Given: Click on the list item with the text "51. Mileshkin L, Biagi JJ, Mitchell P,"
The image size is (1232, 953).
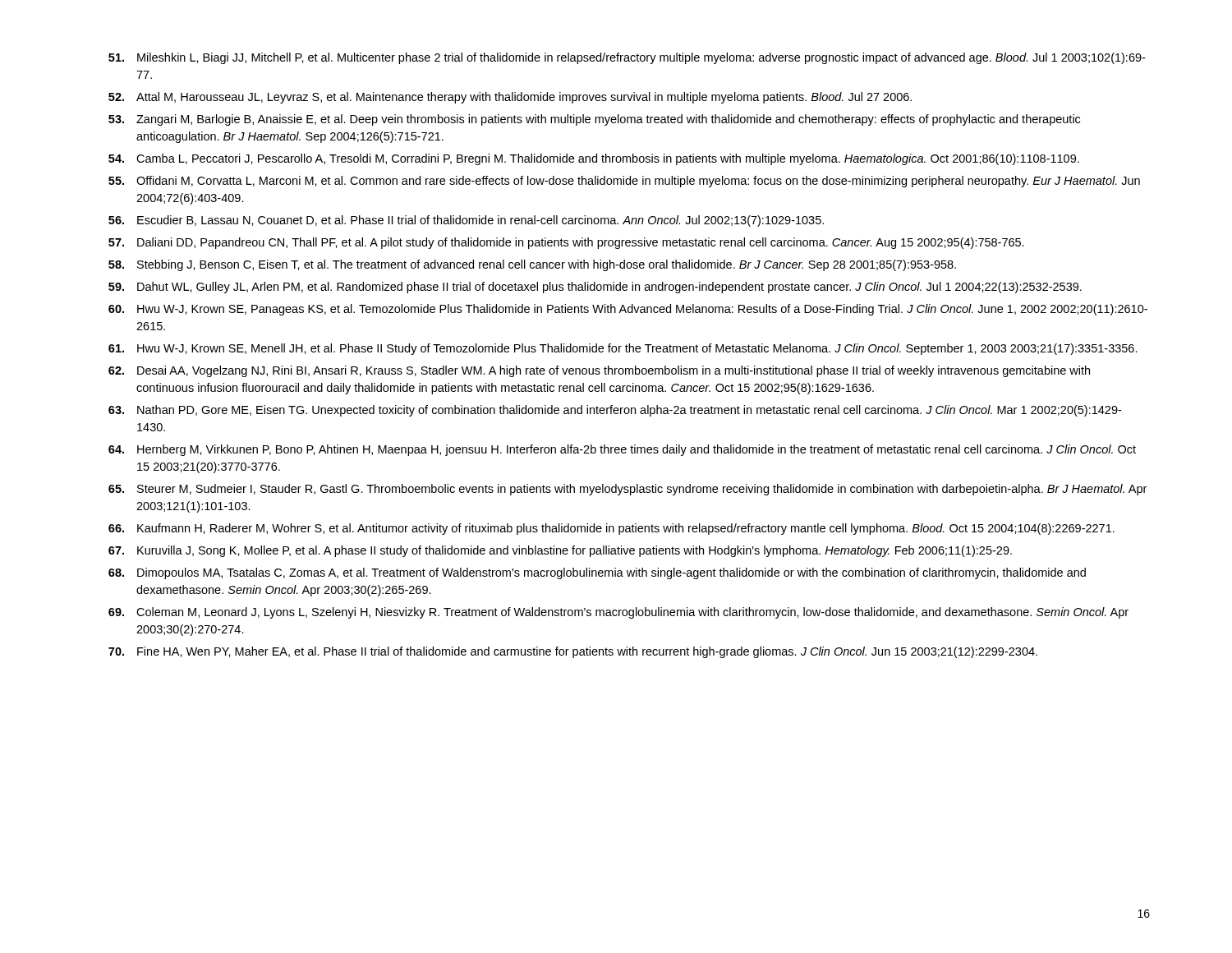Looking at the screenshot, I should pos(616,67).
